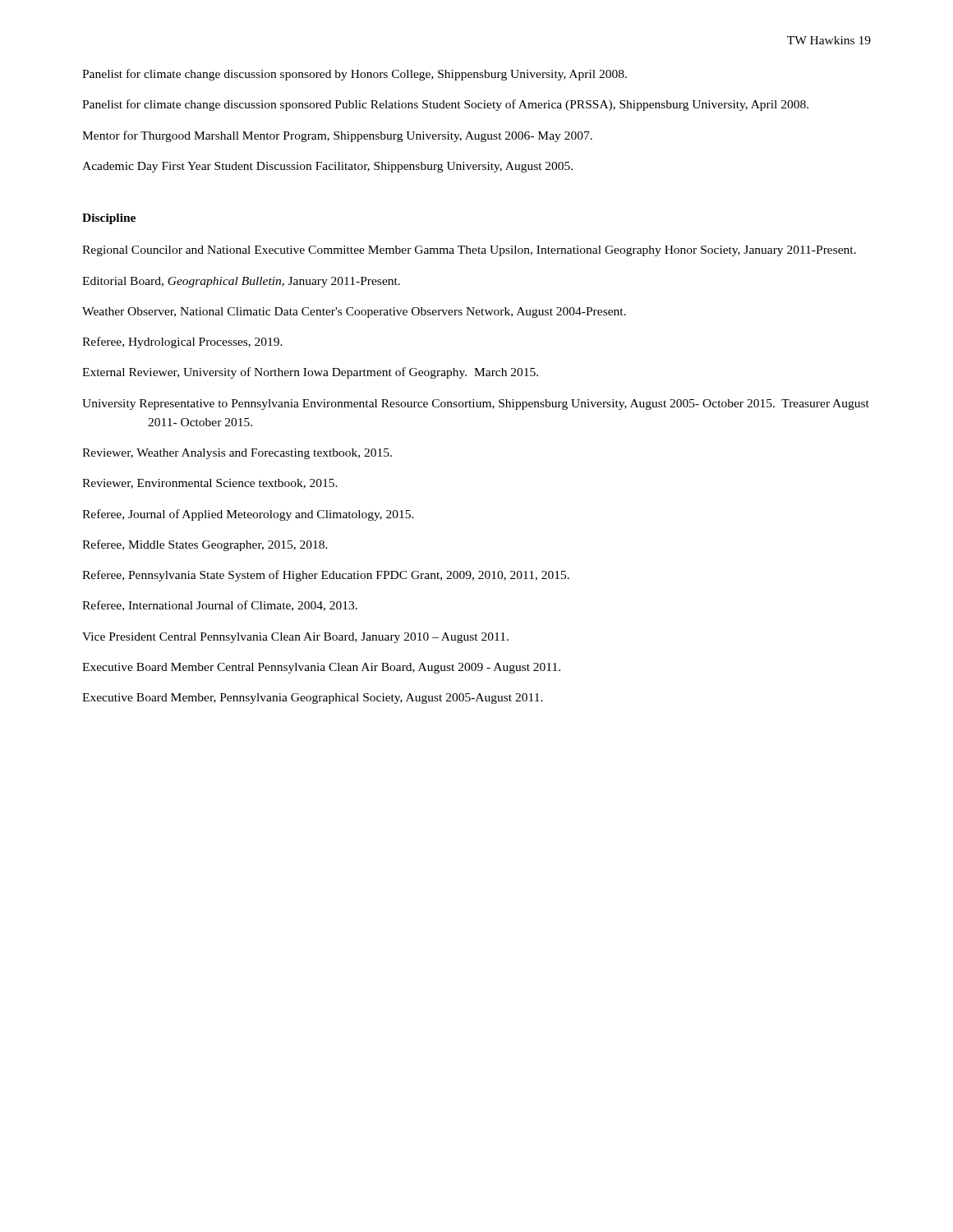953x1232 pixels.
Task: Point to the text starting "Referee, Middle States Geographer, 2015,"
Action: (205, 544)
